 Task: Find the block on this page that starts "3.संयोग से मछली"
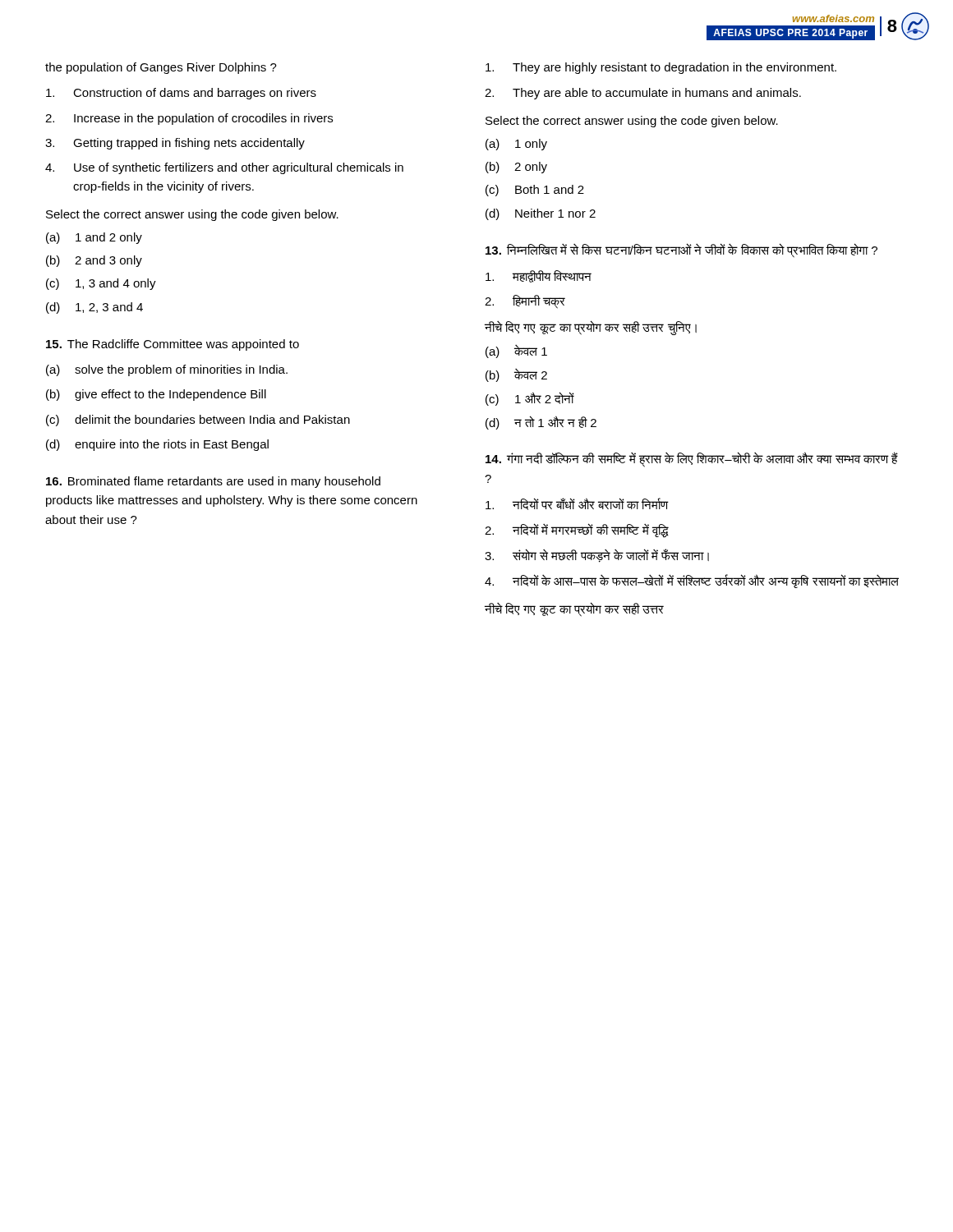(598, 556)
